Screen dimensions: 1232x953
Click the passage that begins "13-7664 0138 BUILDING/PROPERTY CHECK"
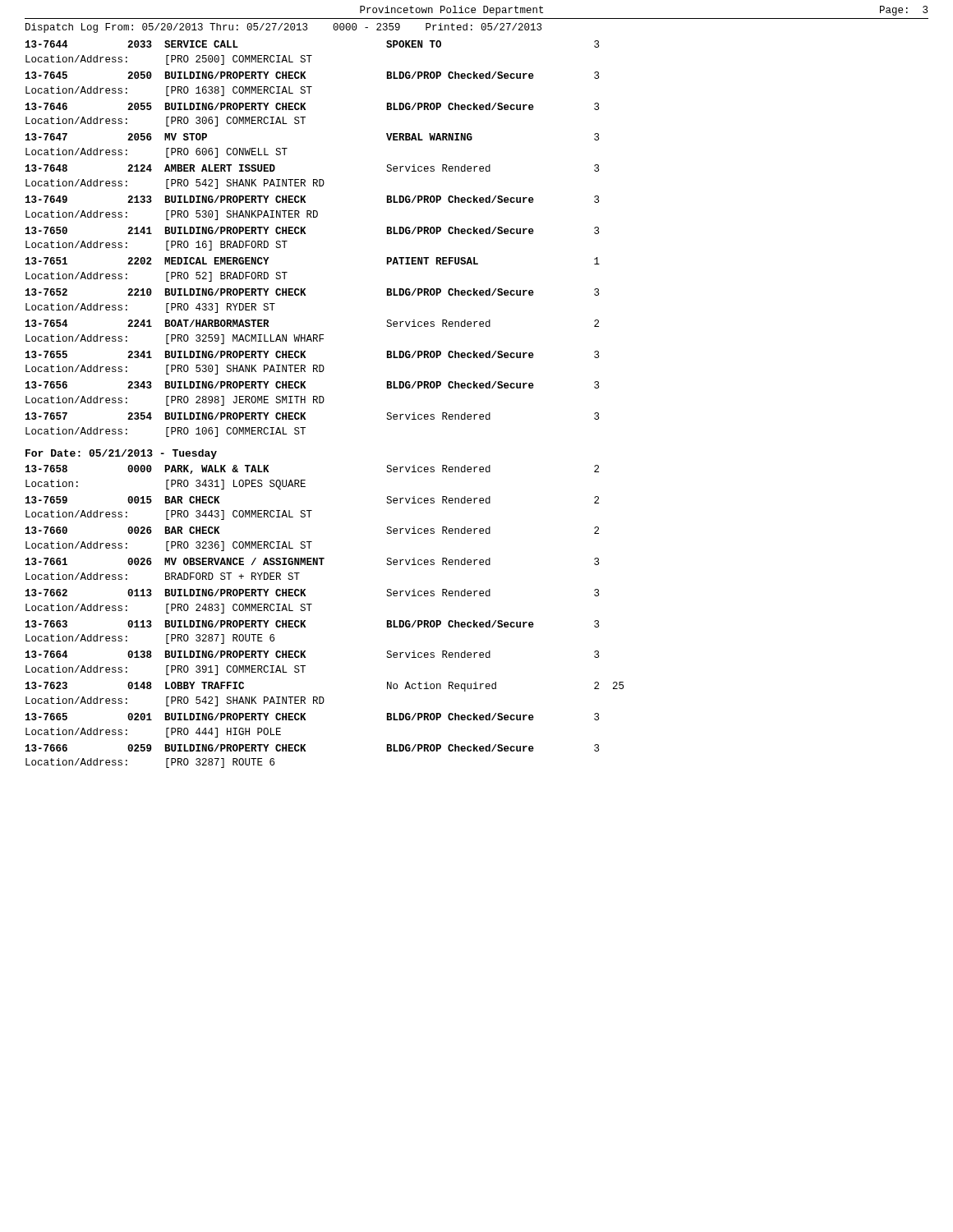click(x=476, y=663)
